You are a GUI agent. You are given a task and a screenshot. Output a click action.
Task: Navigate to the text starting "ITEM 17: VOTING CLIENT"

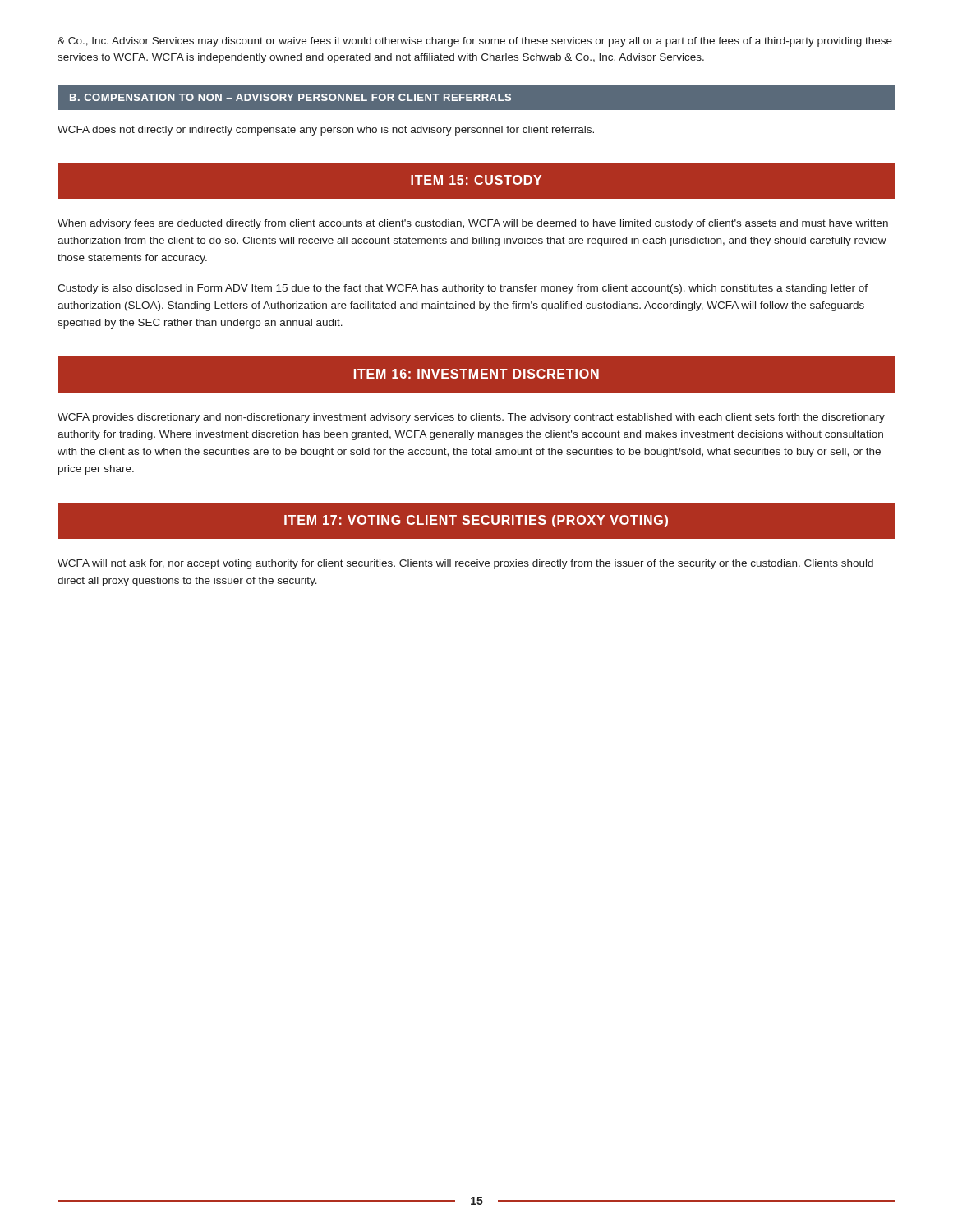pyautogui.click(x=476, y=520)
